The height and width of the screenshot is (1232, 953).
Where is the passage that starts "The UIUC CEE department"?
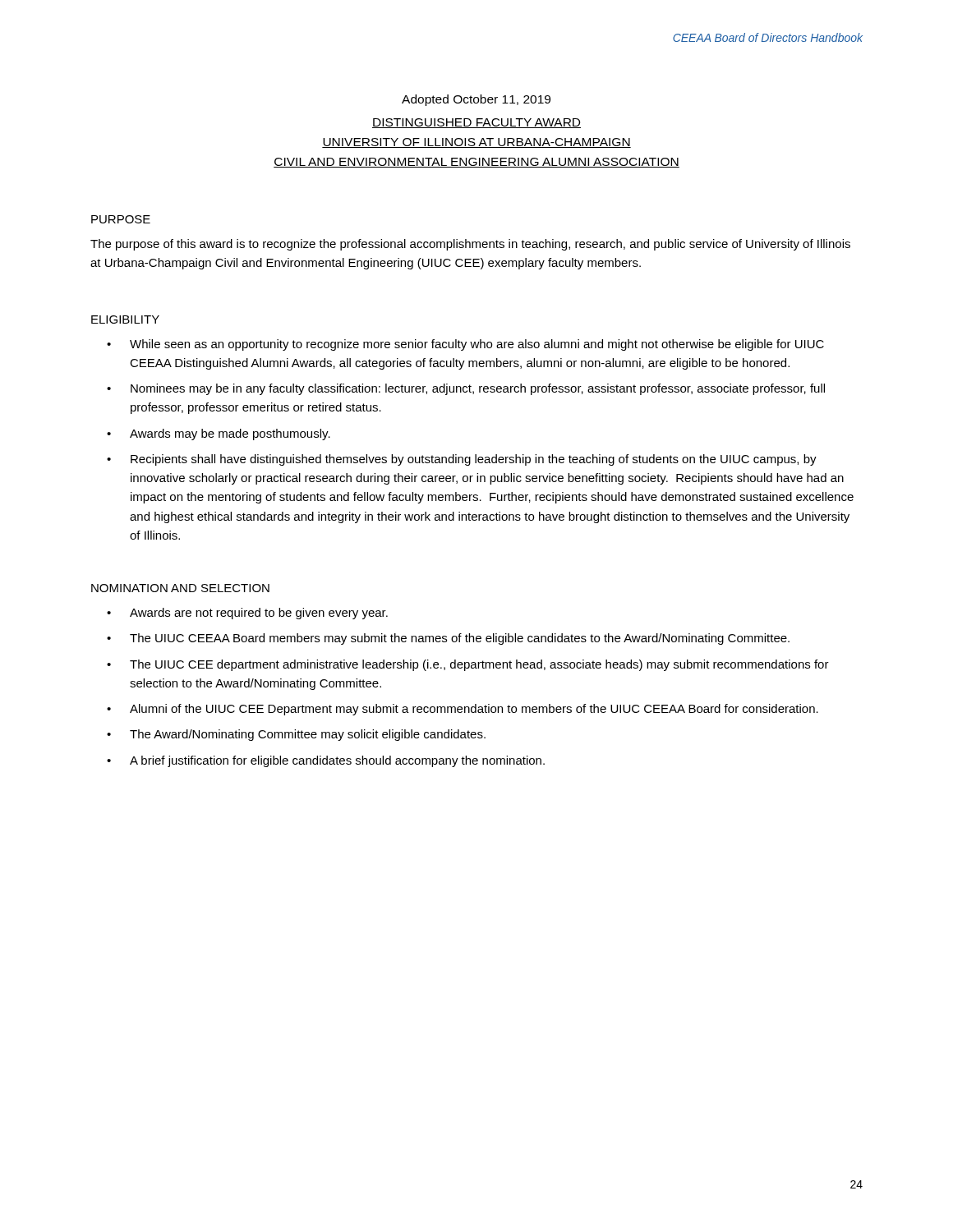coord(479,673)
